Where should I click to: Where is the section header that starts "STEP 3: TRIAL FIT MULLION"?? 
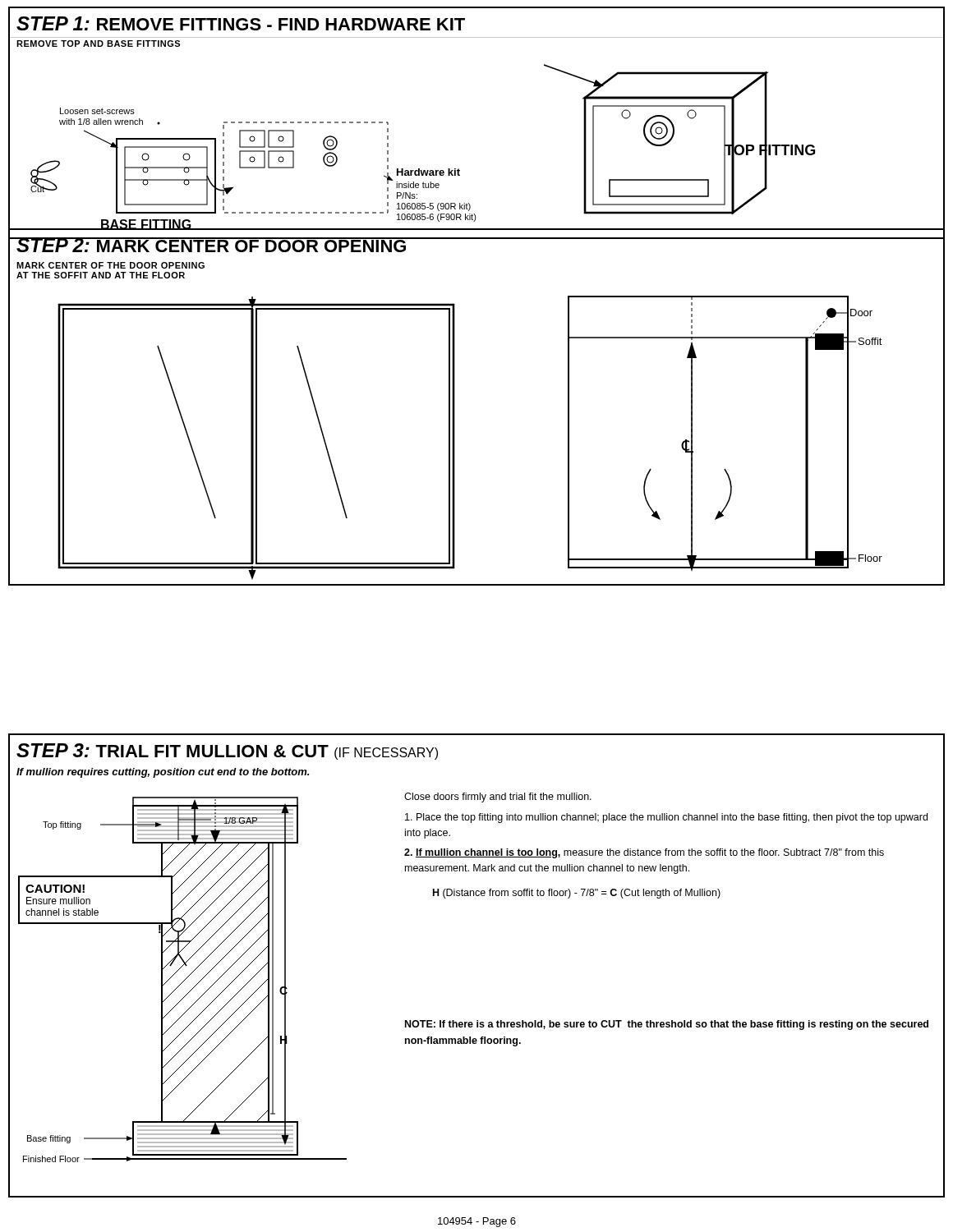476,966
